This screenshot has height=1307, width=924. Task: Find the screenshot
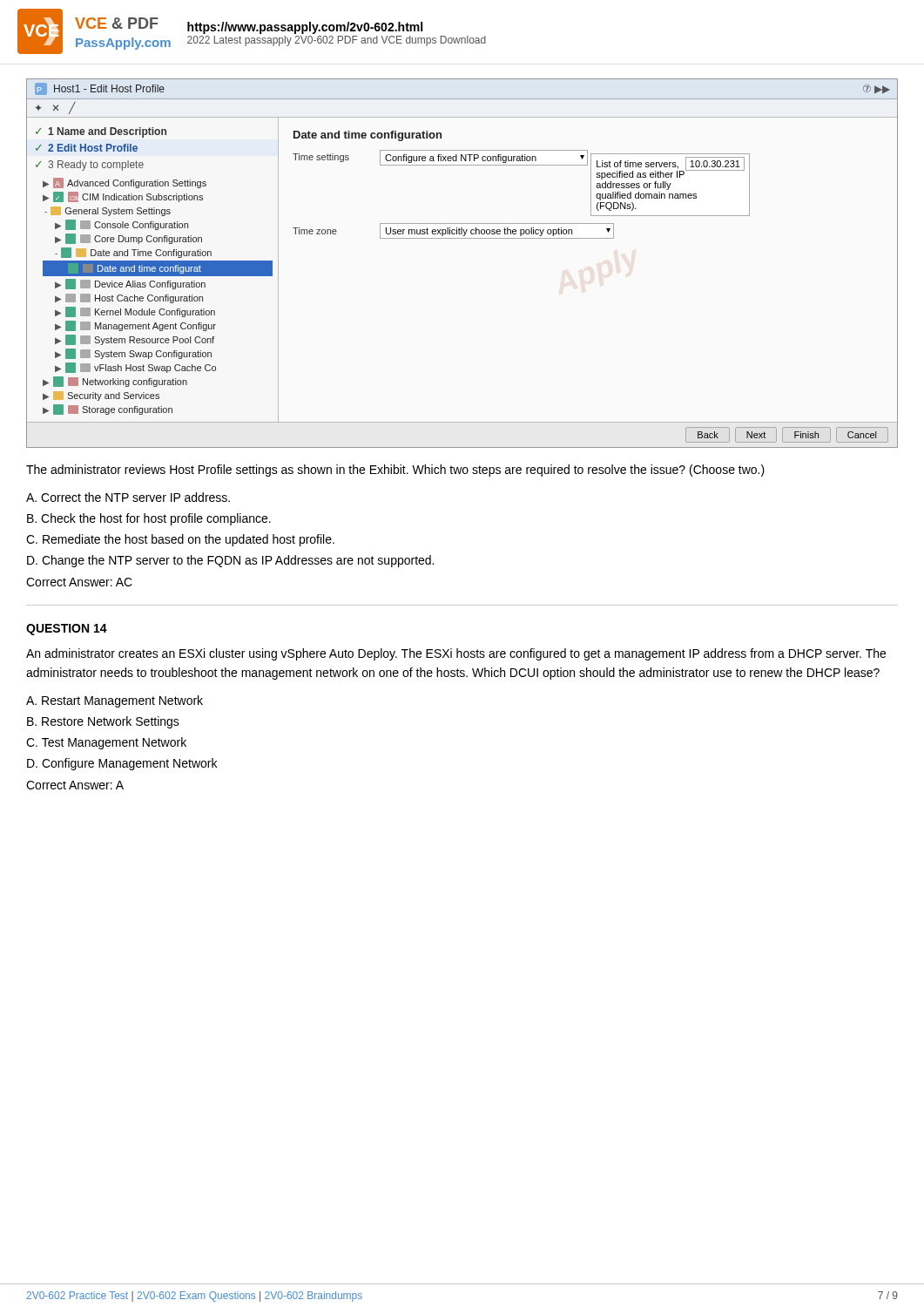[462, 263]
